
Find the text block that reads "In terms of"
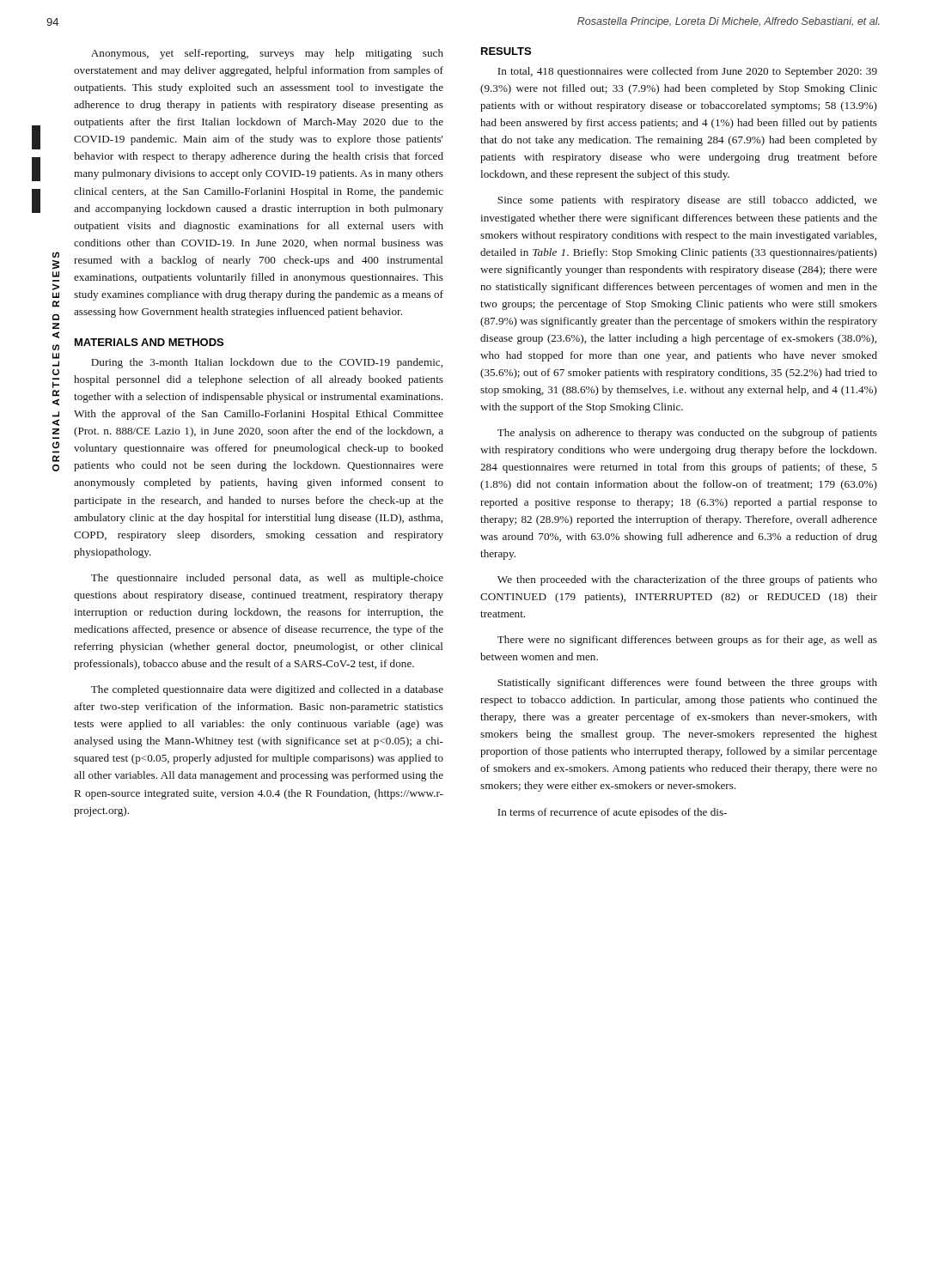point(679,812)
